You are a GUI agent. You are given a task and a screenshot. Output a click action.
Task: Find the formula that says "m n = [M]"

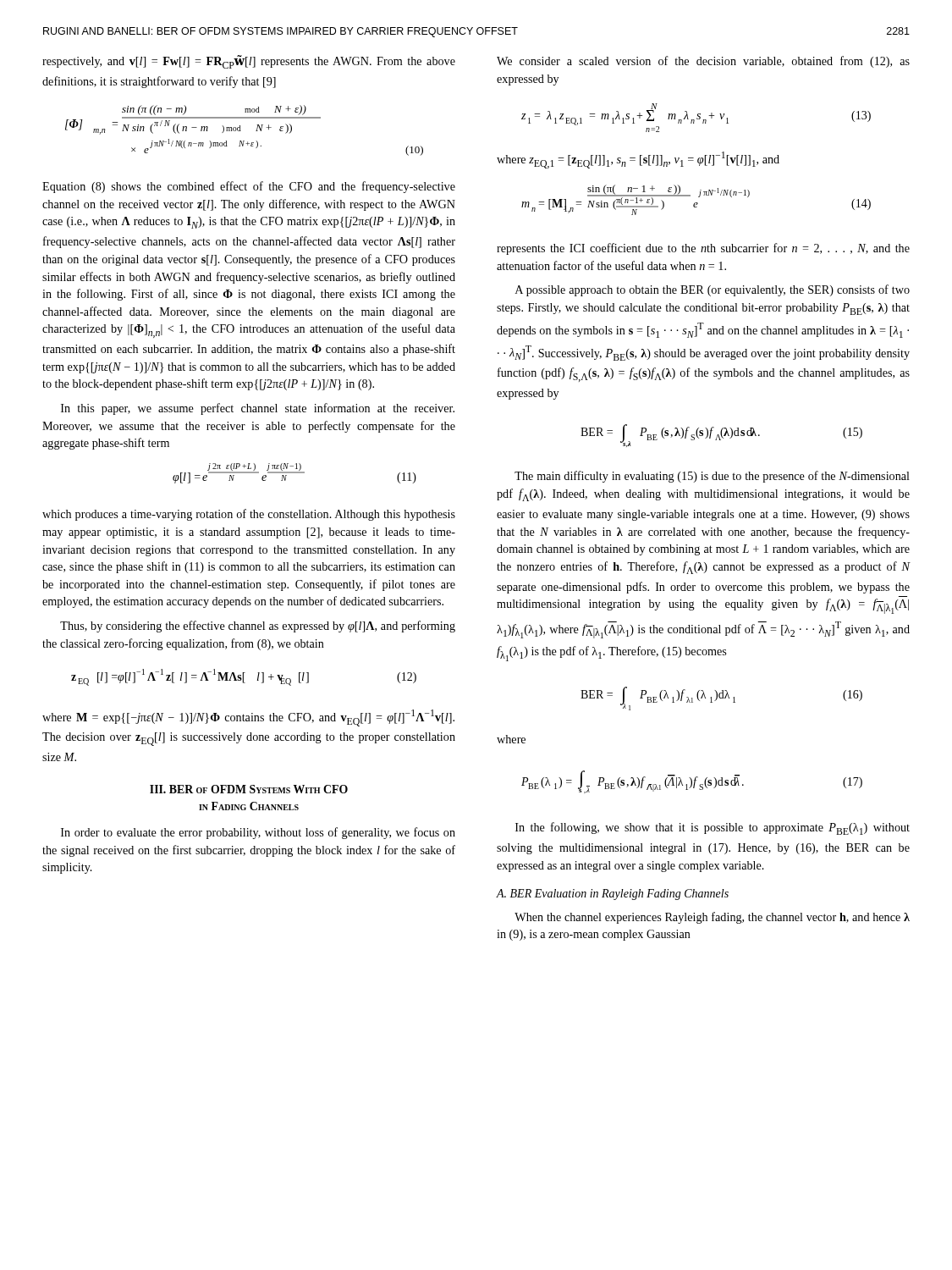[703, 205]
